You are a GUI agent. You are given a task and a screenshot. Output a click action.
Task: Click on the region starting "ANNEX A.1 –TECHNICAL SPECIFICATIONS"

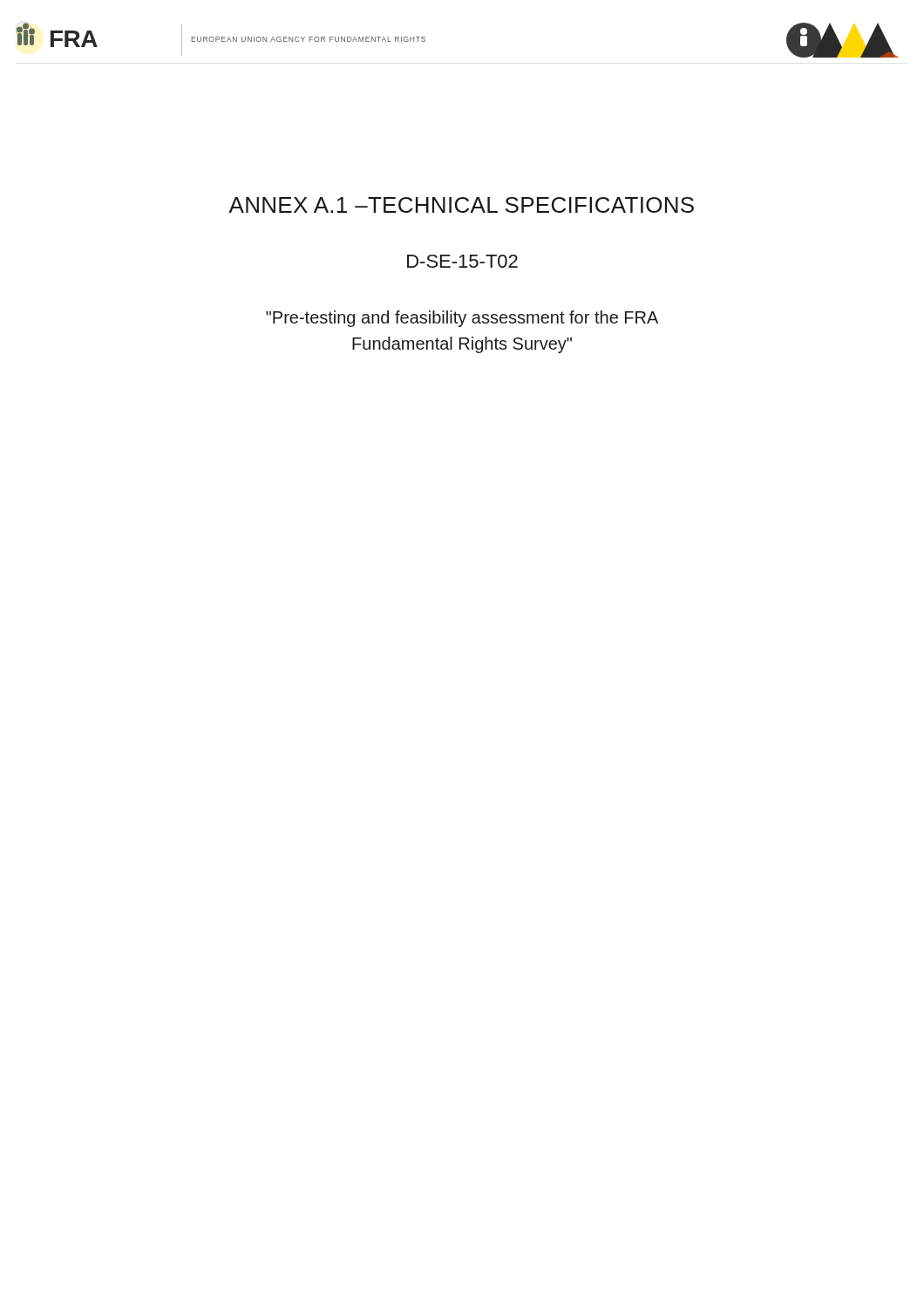coord(462,205)
